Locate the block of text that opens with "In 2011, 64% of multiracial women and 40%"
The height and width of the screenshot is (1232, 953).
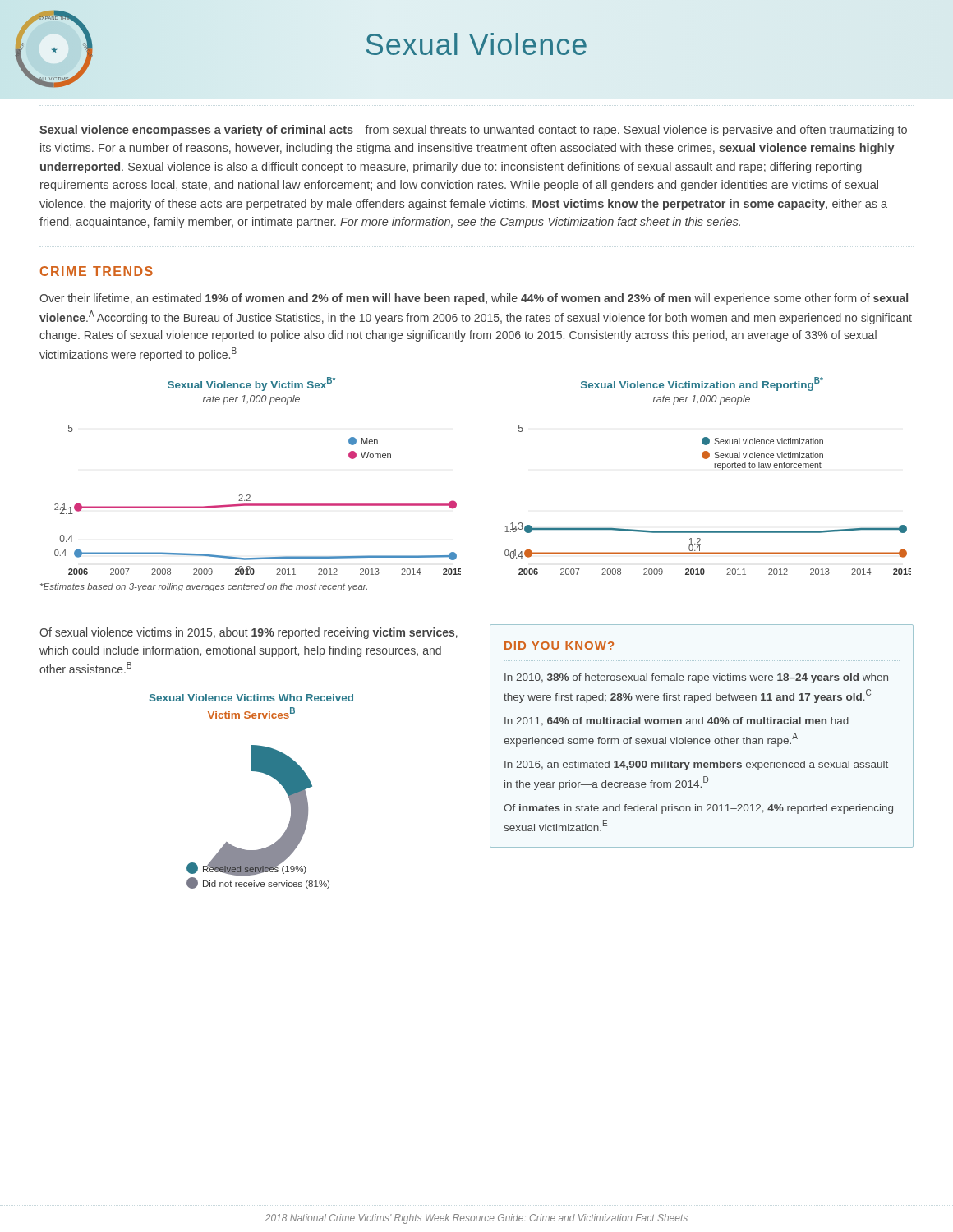point(676,730)
